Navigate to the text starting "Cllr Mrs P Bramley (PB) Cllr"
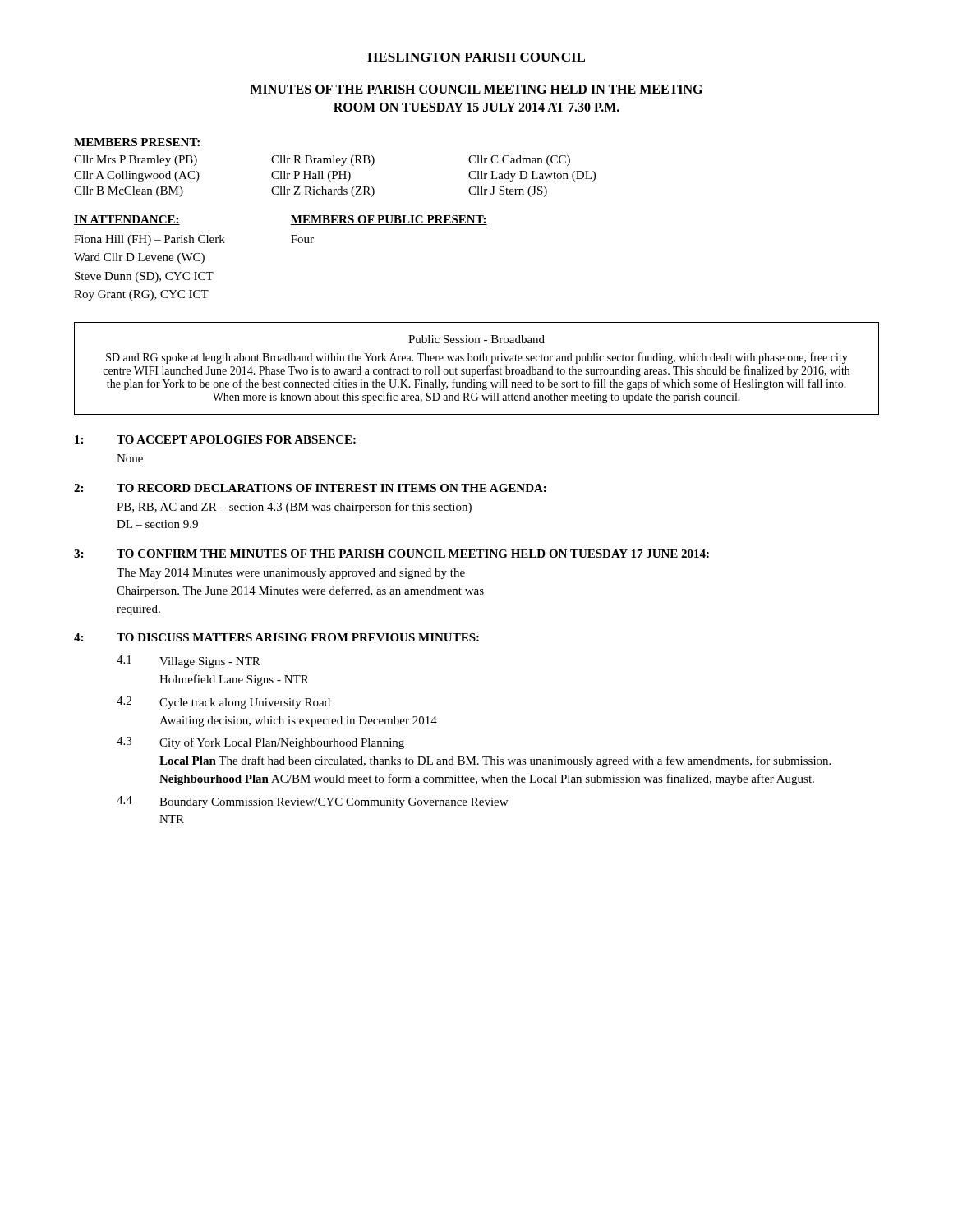 (x=476, y=175)
